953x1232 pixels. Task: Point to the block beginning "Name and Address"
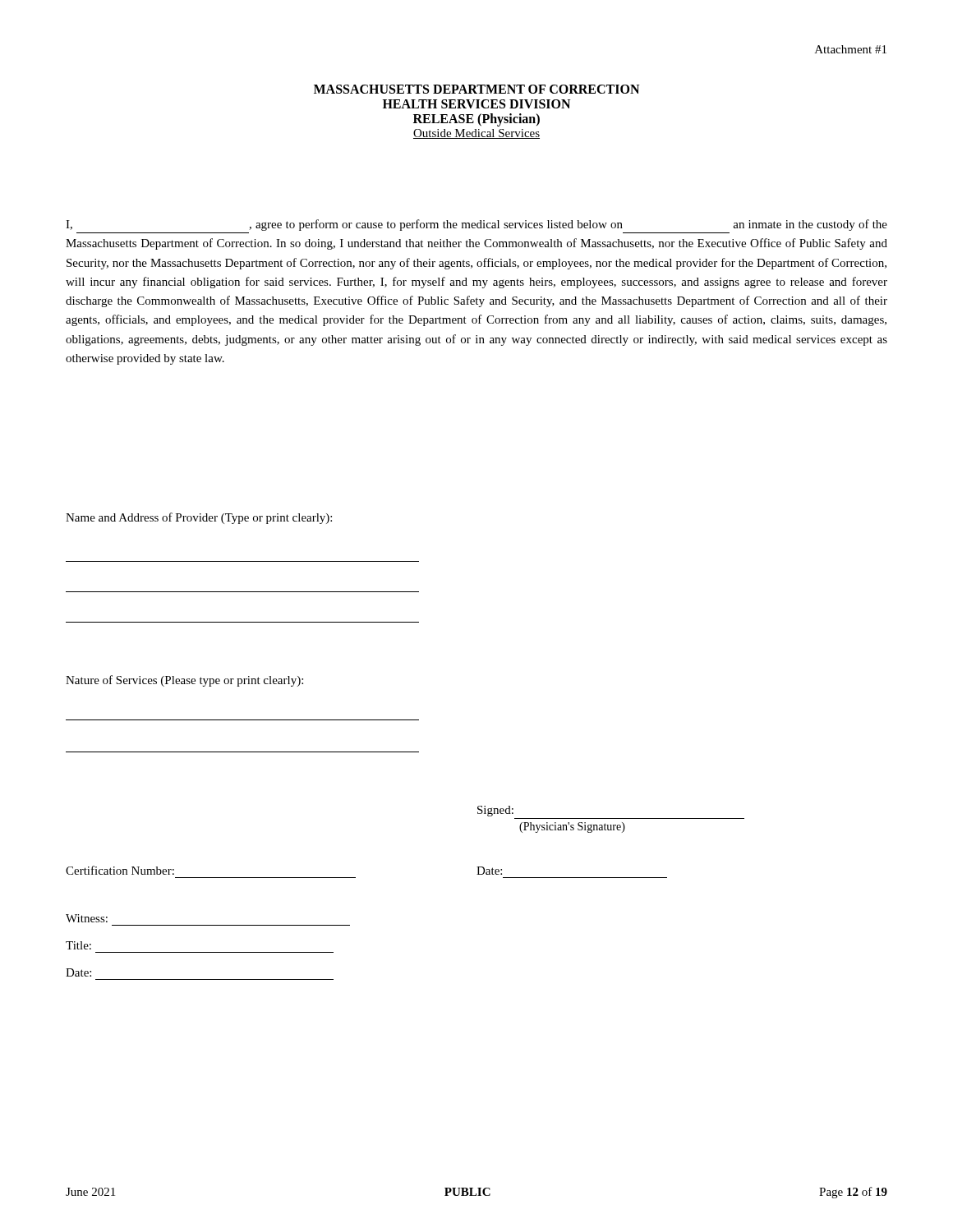(x=199, y=517)
